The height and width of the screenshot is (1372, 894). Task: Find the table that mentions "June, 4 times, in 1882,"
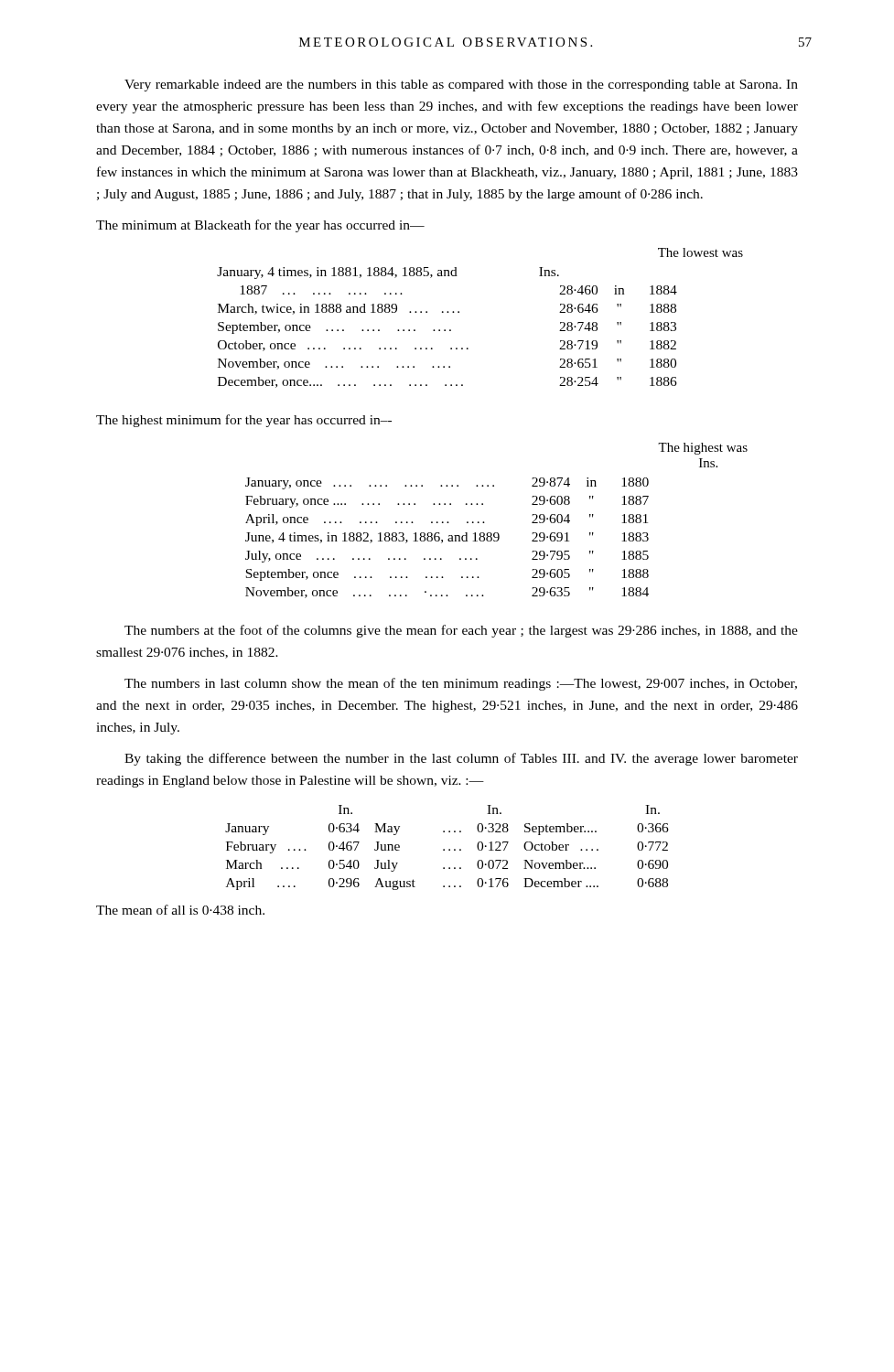(x=447, y=525)
